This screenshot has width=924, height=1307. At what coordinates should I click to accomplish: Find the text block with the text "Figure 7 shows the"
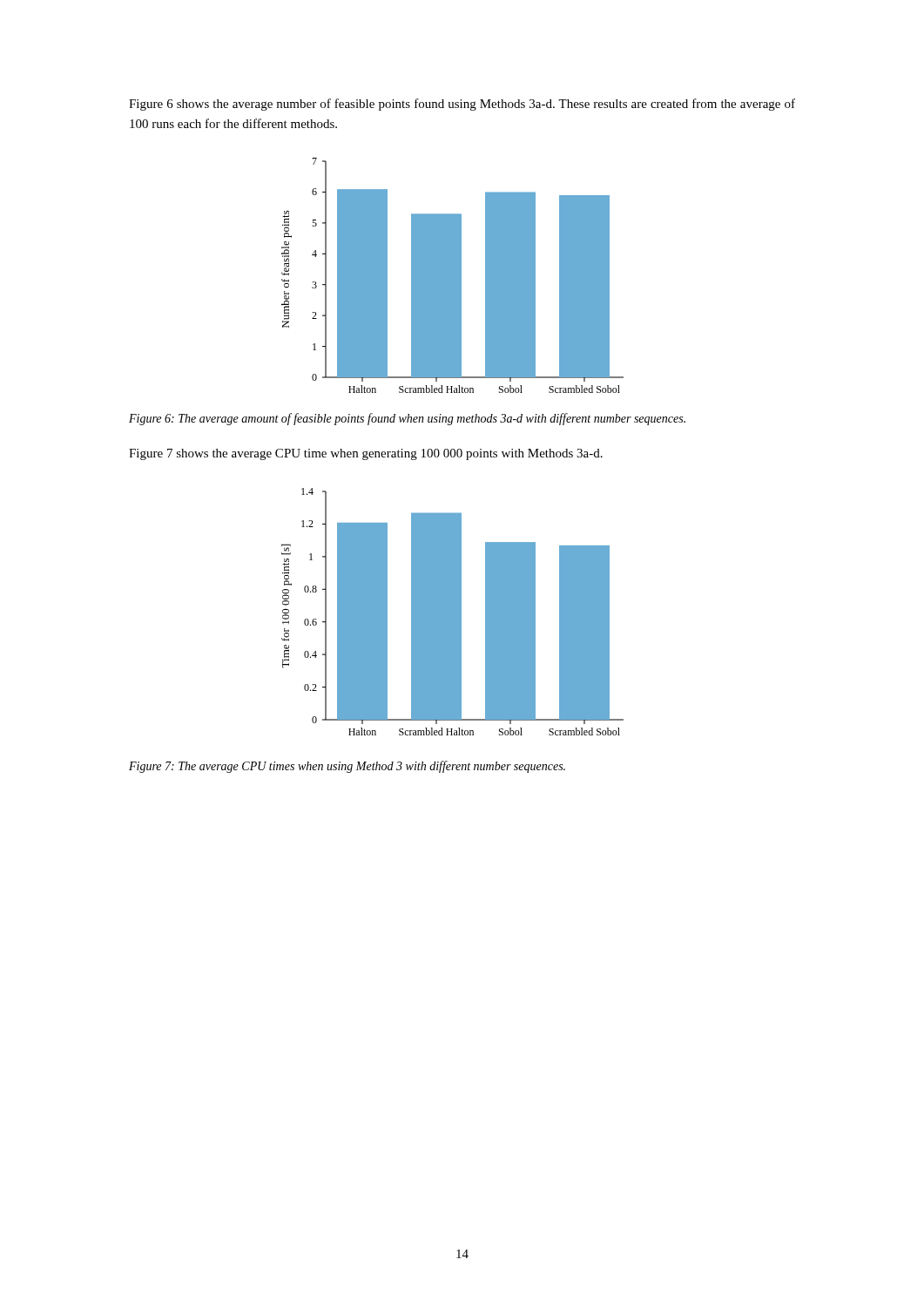pos(366,453)
